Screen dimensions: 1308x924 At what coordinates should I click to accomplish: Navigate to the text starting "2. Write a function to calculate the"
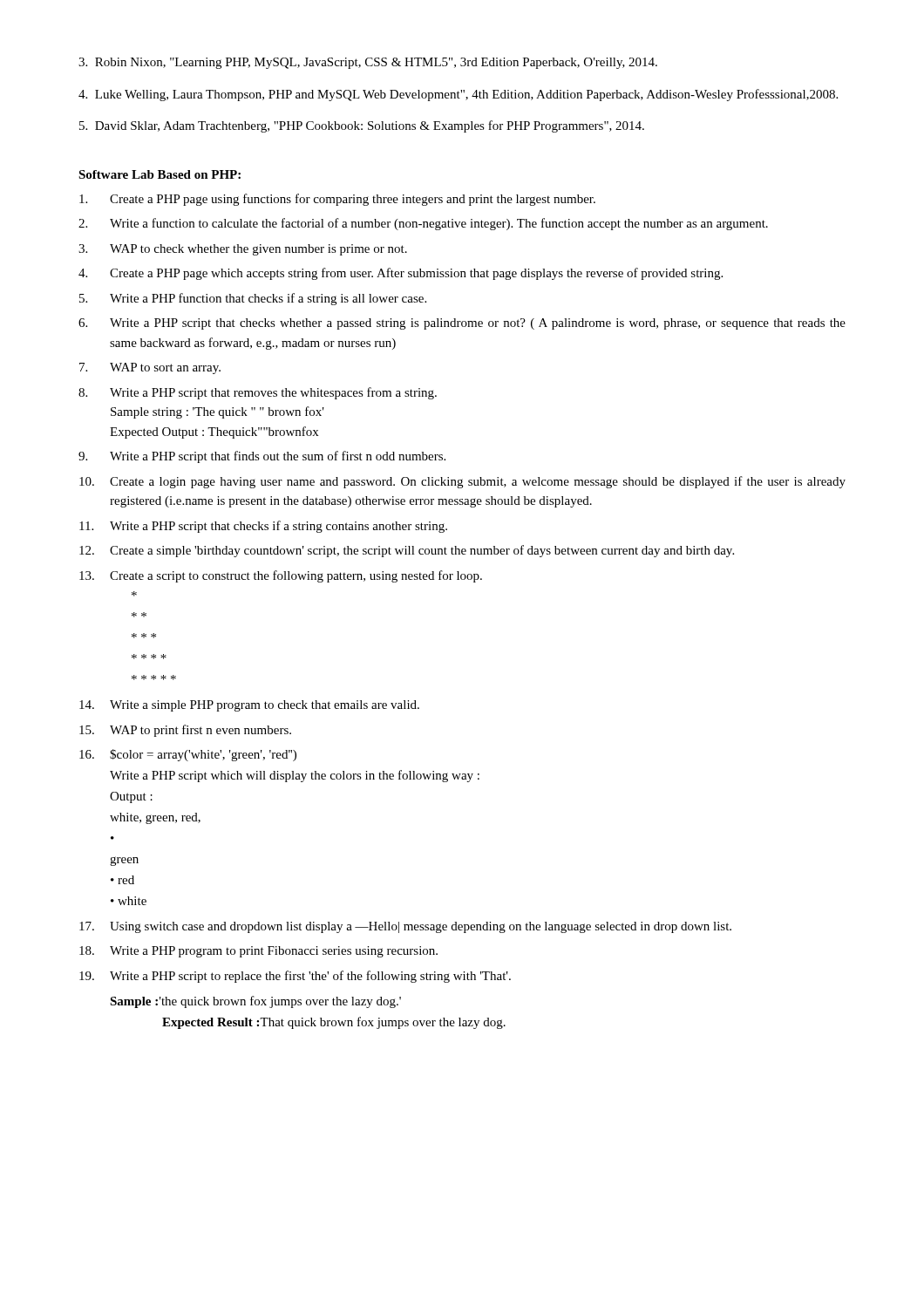(462, 223)
